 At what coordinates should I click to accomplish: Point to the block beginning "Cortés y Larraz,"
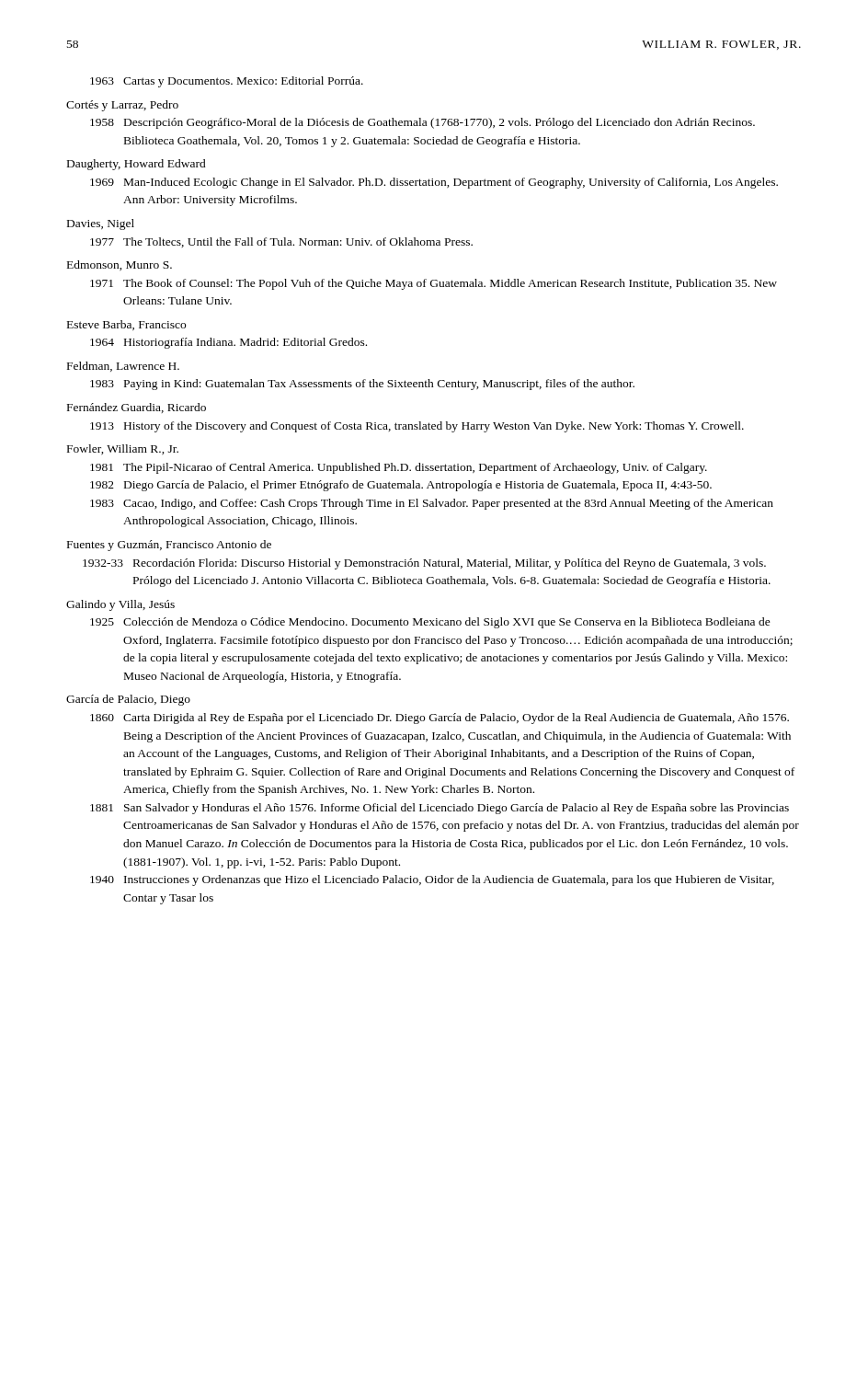(434, 122)
